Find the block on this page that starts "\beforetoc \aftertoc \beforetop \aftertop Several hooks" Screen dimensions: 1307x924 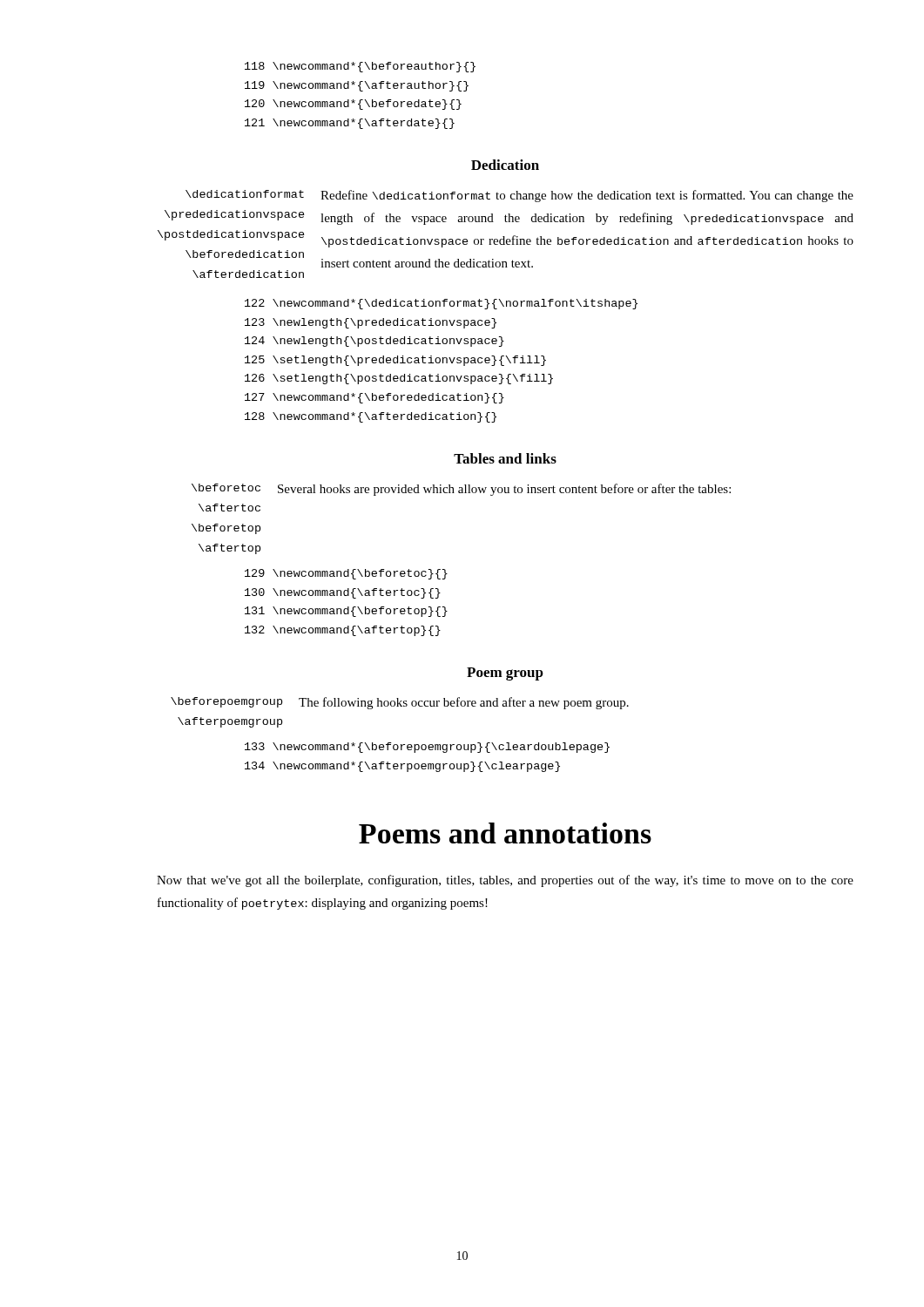(x=461, y=490)
